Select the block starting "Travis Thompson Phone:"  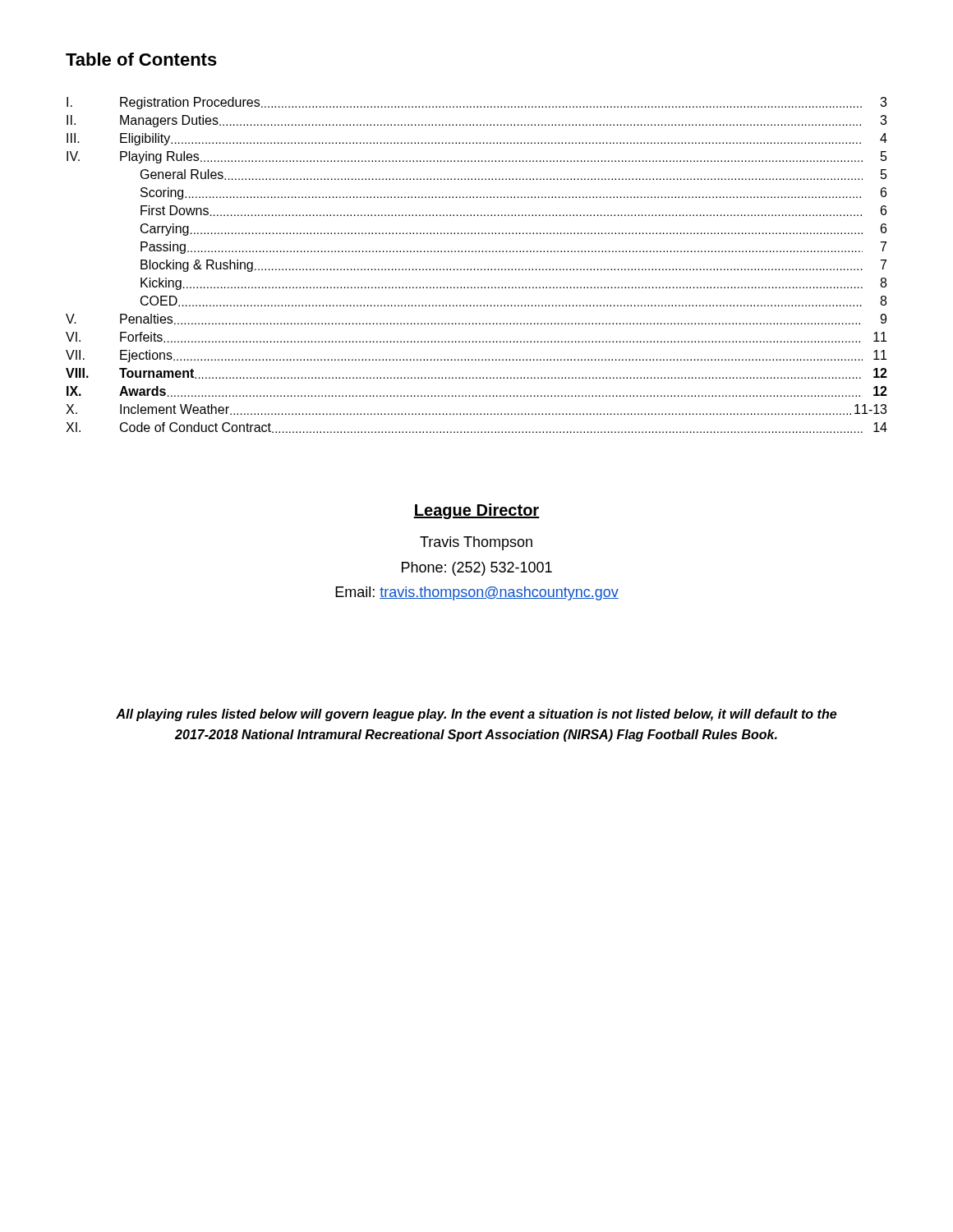[x=476, y=567]
